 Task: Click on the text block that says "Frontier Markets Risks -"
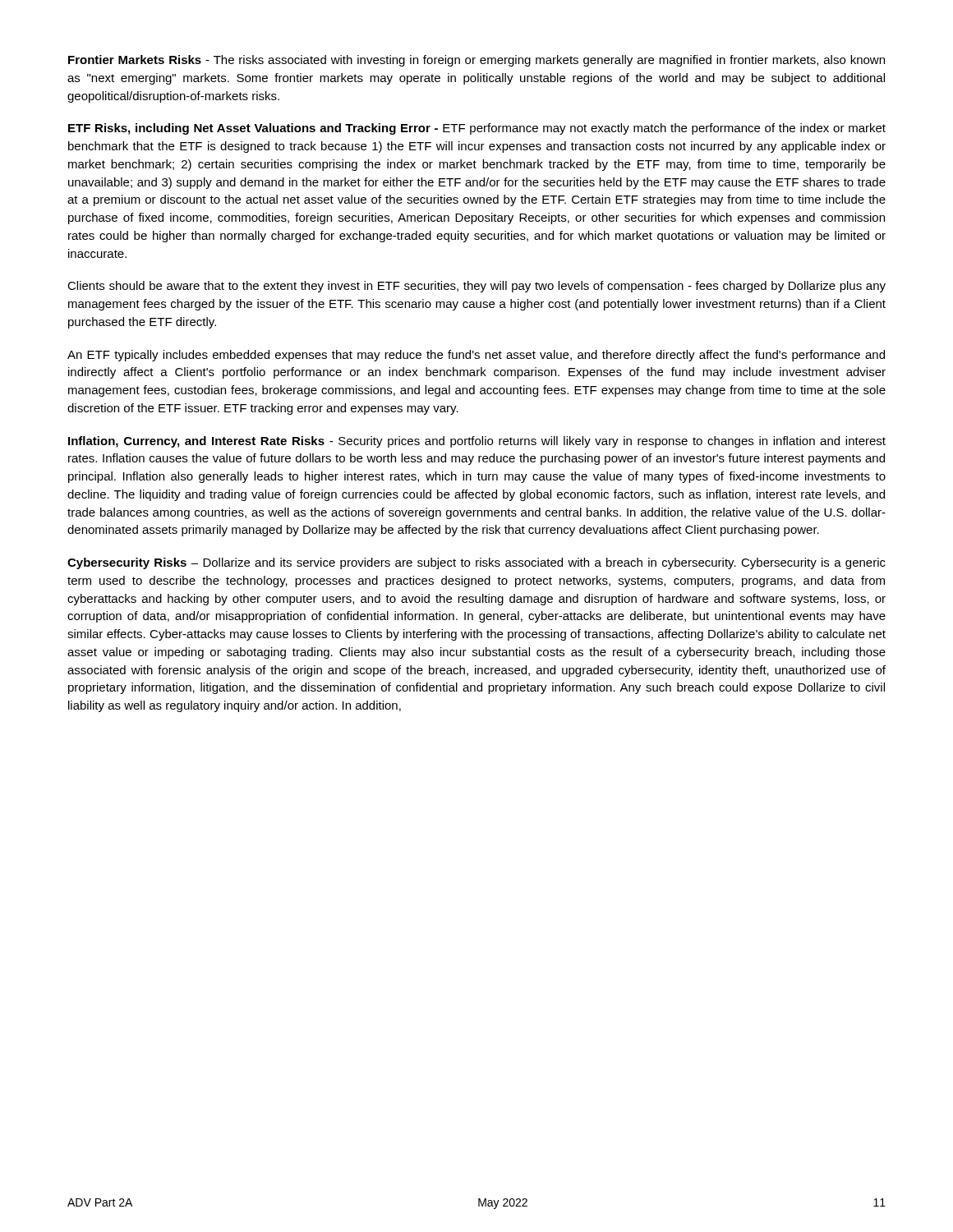point(476,77)
